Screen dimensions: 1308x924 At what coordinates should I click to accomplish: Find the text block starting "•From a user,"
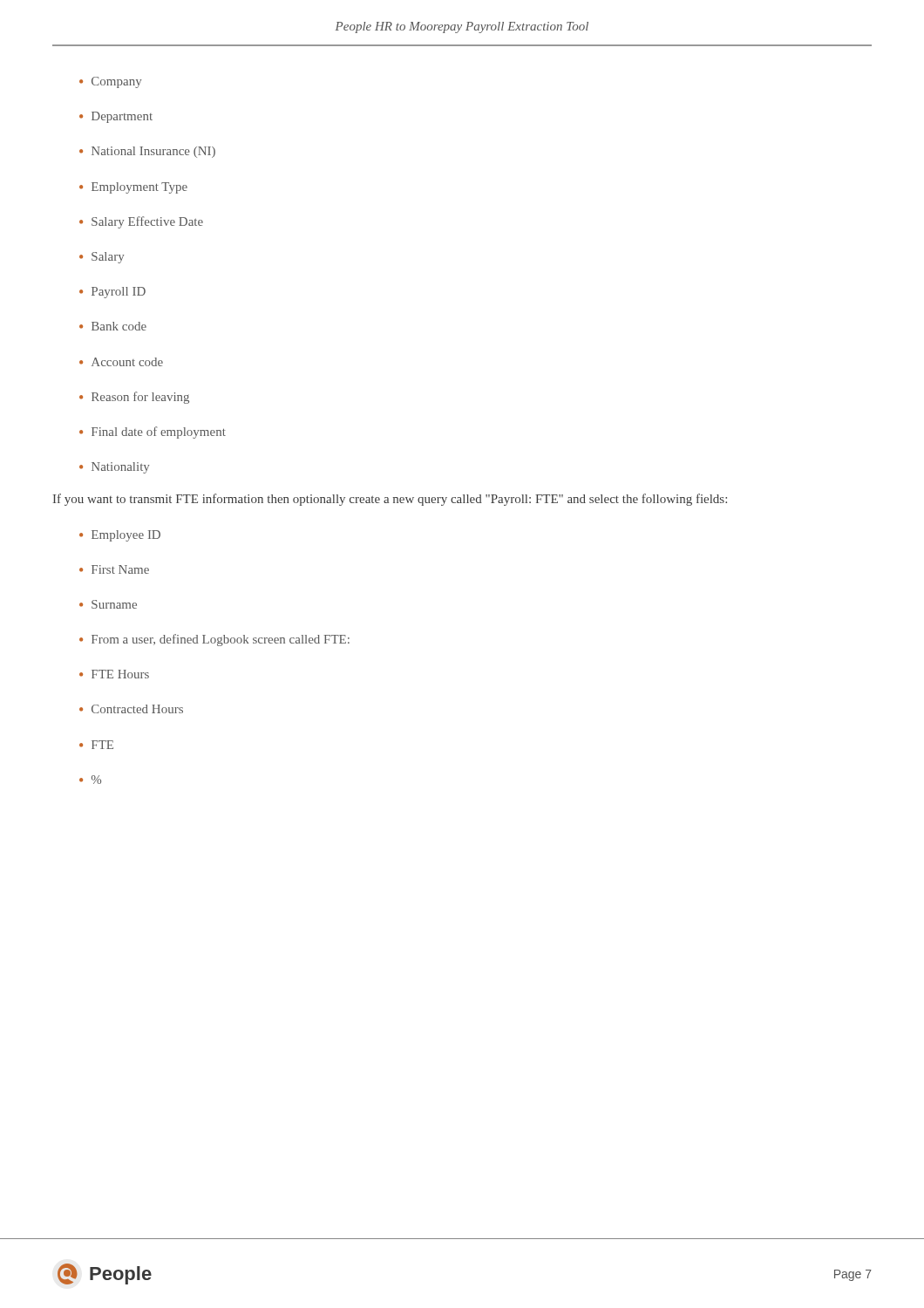pyautogui.click(x=214, y=641)
